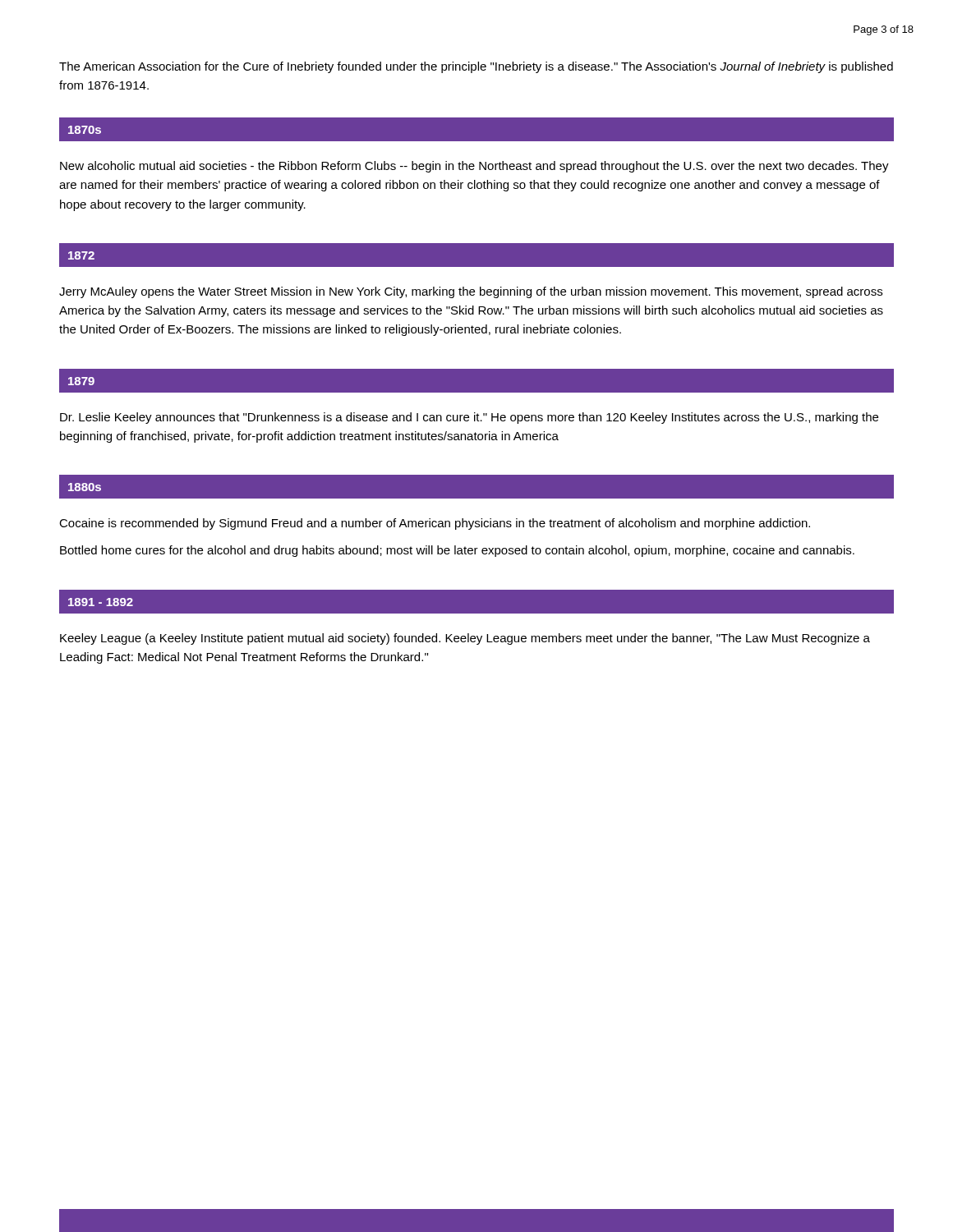Click on the text block containing "Keeley League (a Keeley Institute patient"

(464, 647)
